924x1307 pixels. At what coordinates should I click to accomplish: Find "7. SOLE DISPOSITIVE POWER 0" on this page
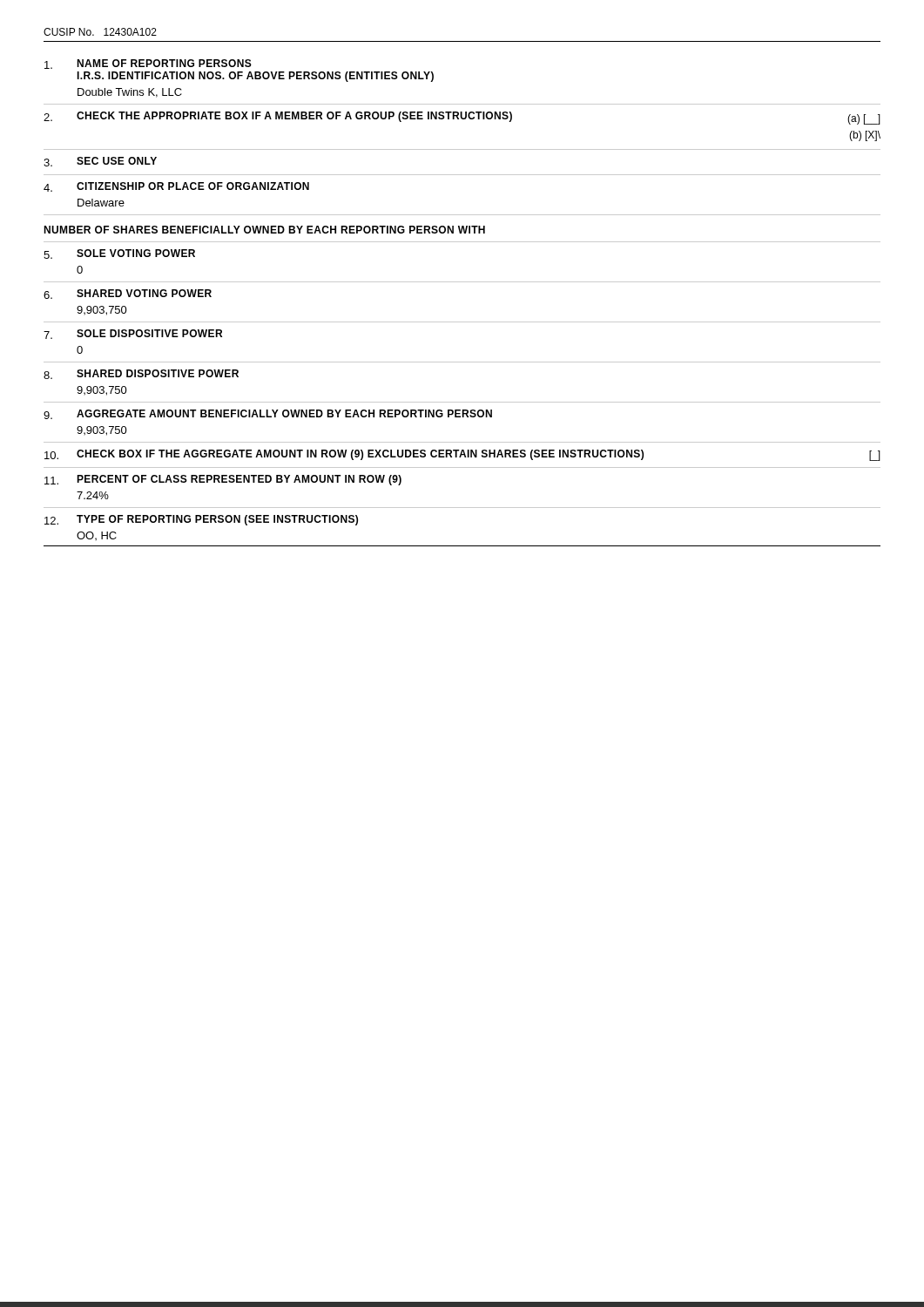tap(133, 334)
